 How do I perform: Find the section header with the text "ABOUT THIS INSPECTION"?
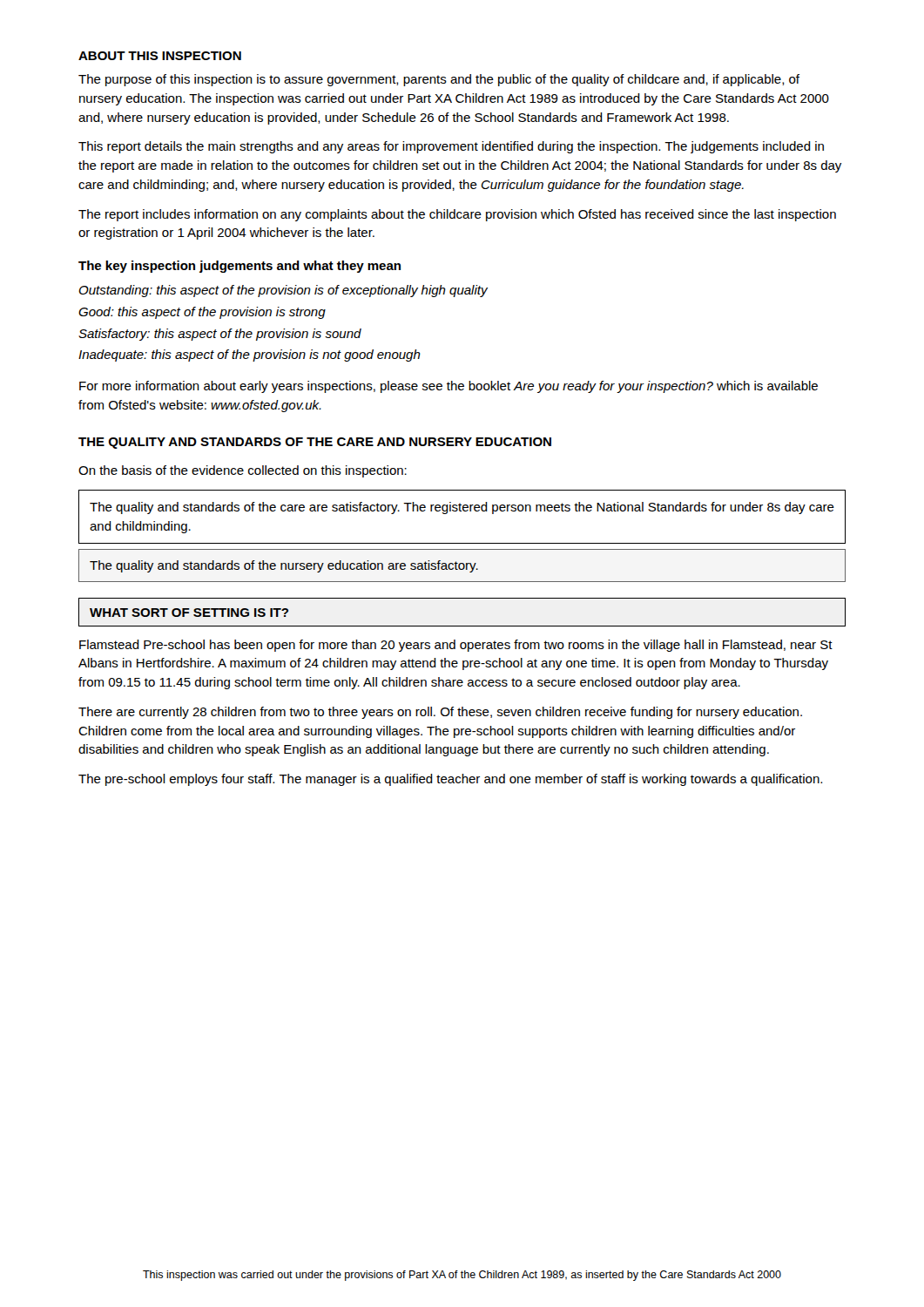click(x=160, y=55)
